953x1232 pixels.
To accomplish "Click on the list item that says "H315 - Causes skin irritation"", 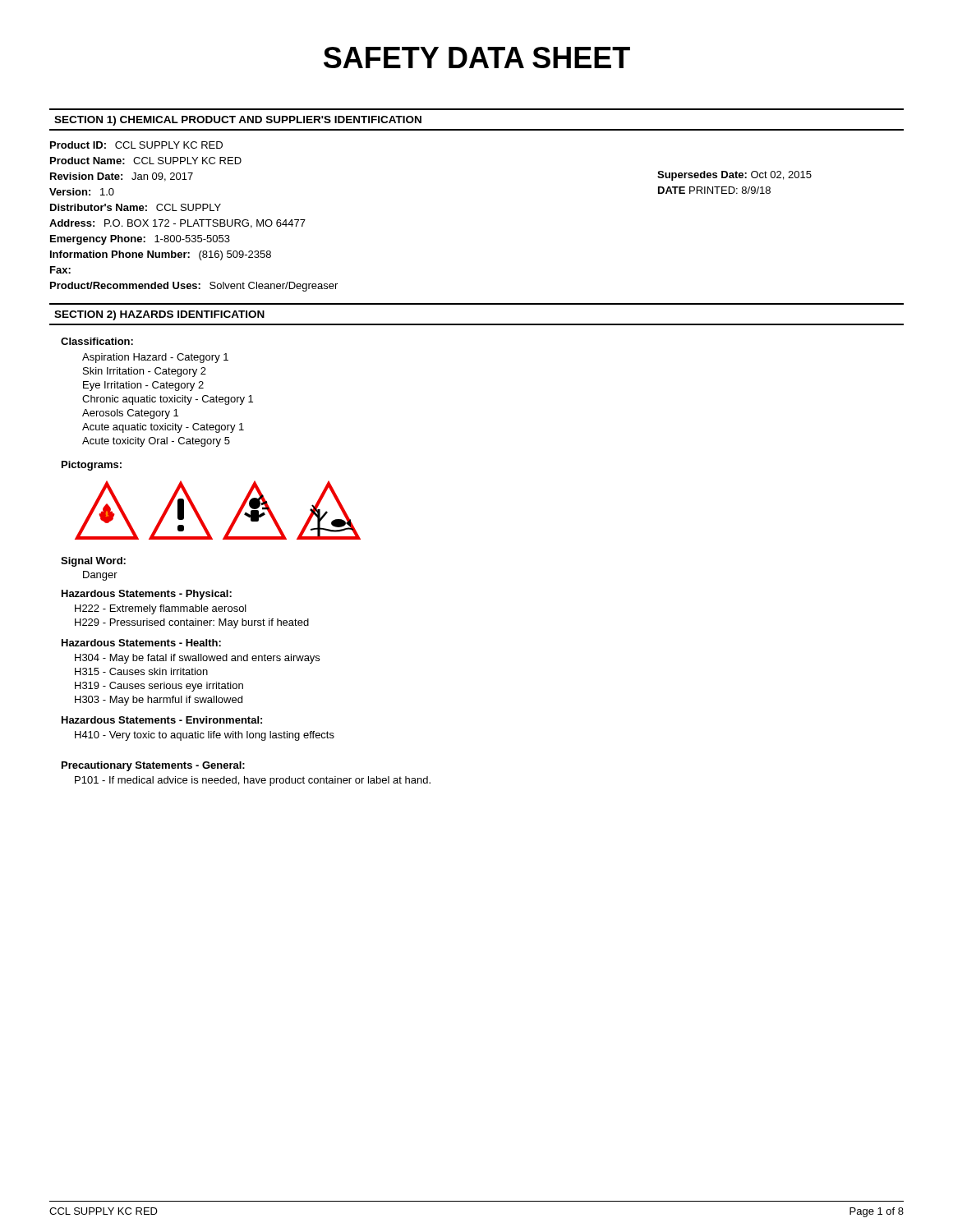I will (x=141, y=671).
